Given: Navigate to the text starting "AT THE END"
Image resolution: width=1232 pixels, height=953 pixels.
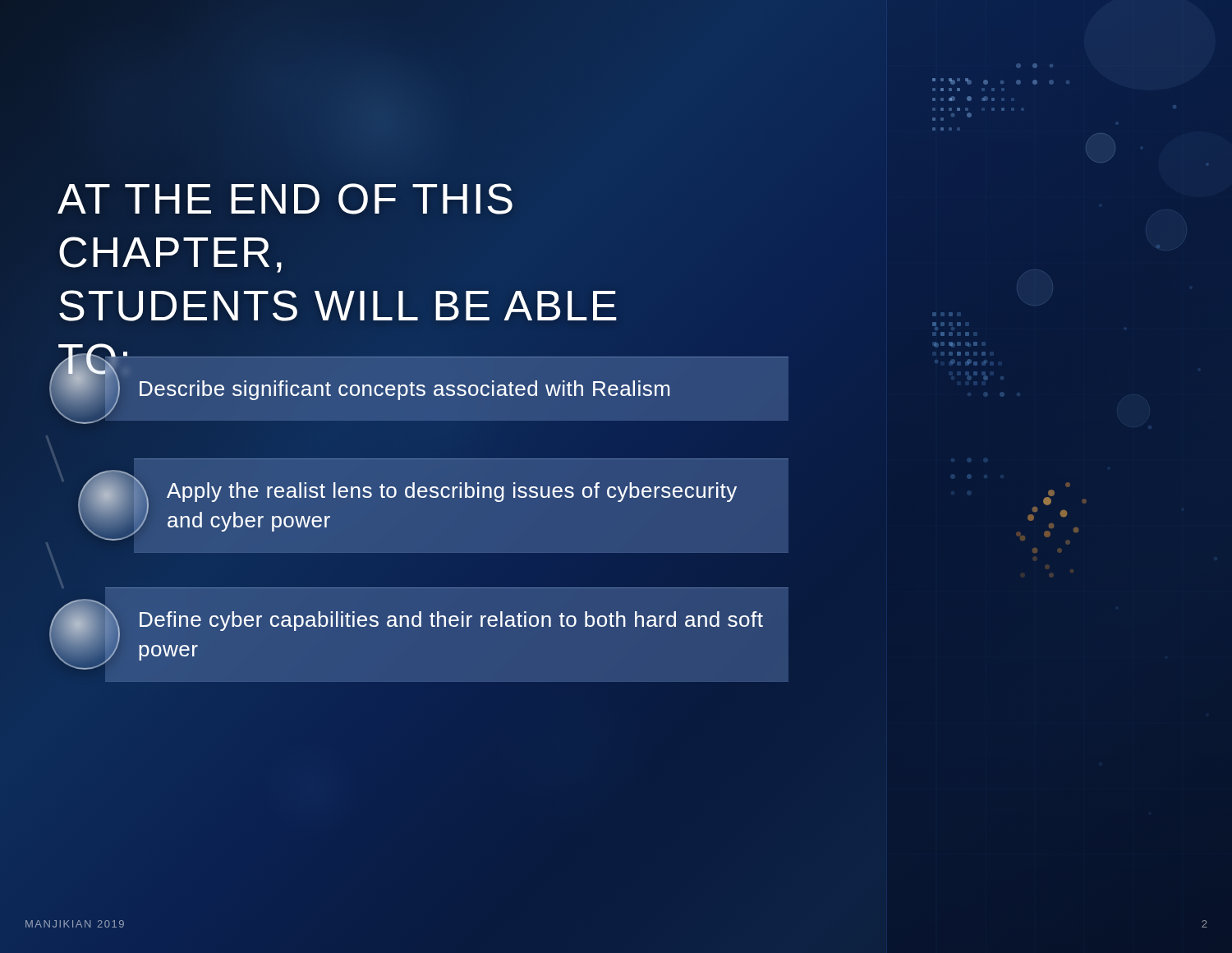Looking at the screenshot, I should 345,279.
